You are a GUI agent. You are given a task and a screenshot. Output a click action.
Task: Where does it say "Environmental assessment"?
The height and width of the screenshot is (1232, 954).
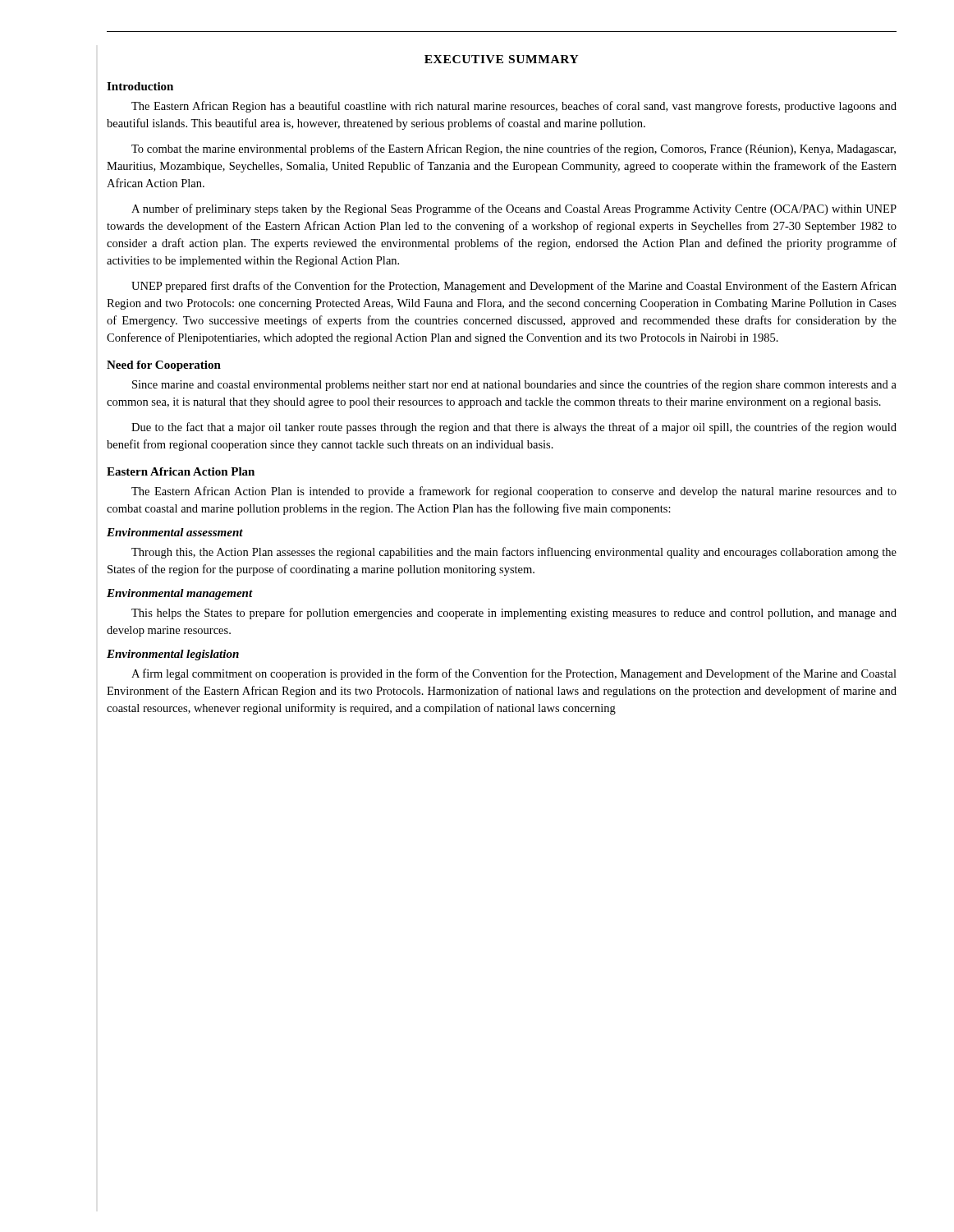pos(175,532)
